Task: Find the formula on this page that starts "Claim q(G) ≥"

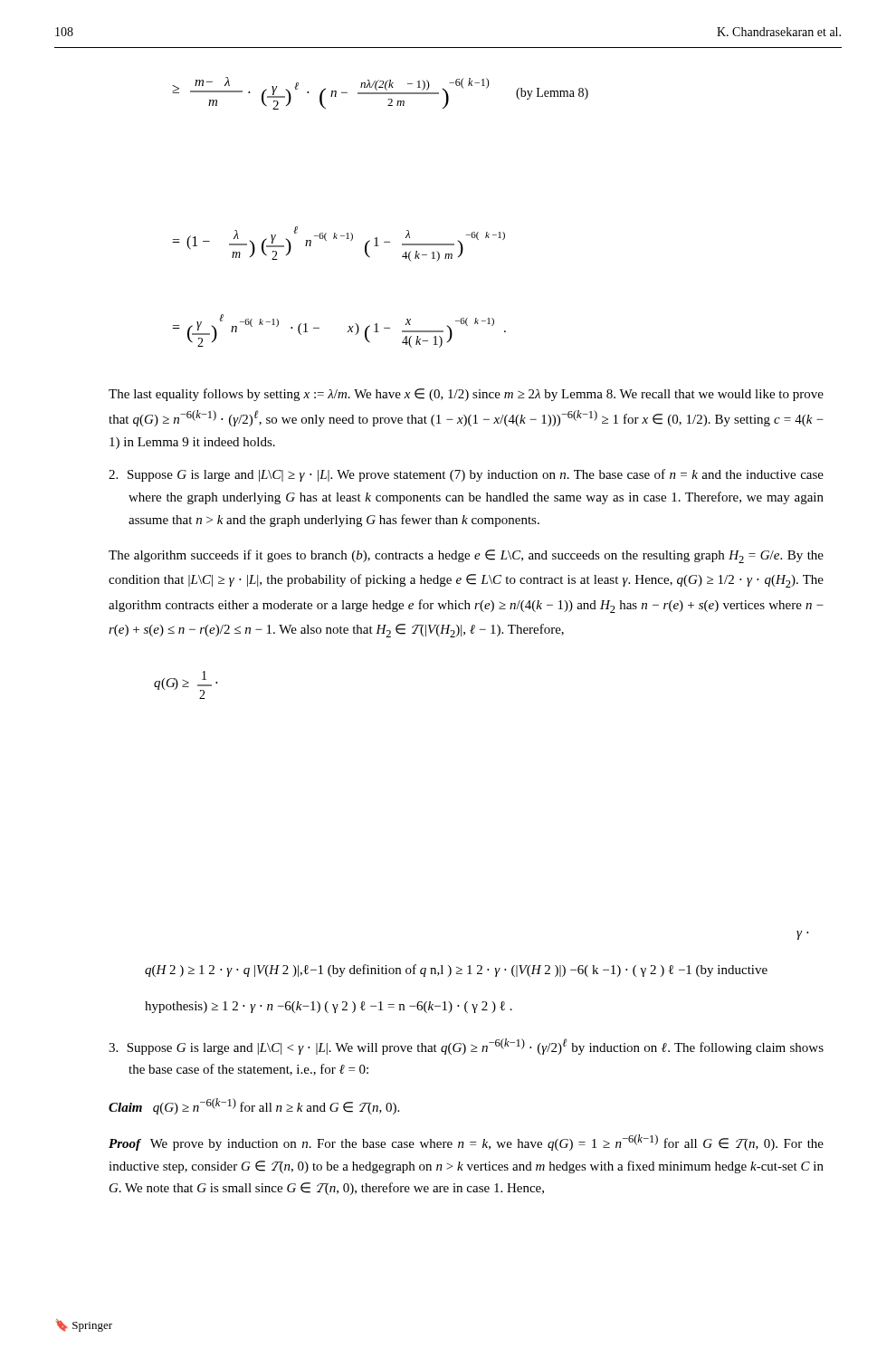Action: point(254,1105)
